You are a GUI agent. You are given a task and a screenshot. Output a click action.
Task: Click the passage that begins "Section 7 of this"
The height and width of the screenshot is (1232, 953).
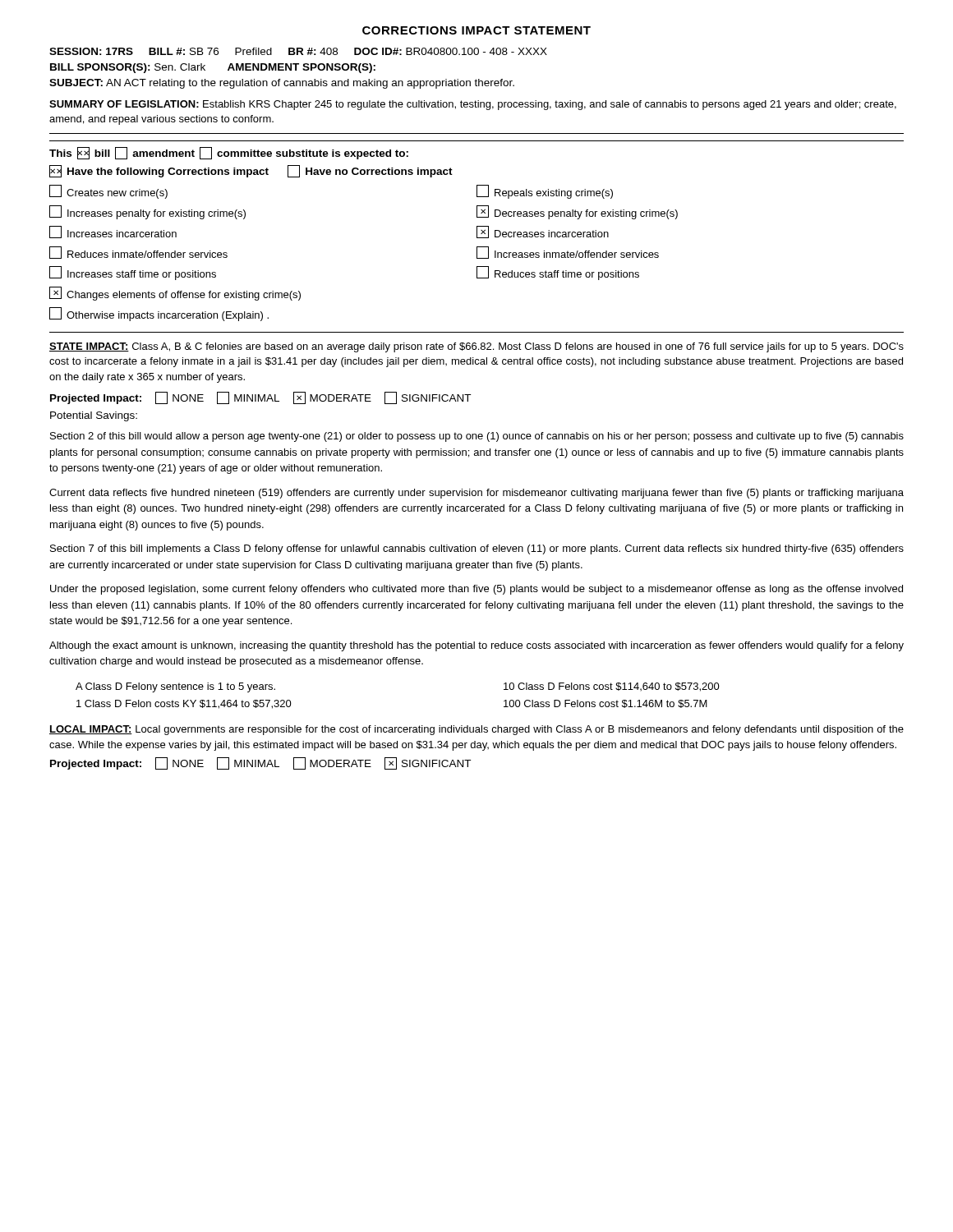click(x=476, y=556)
